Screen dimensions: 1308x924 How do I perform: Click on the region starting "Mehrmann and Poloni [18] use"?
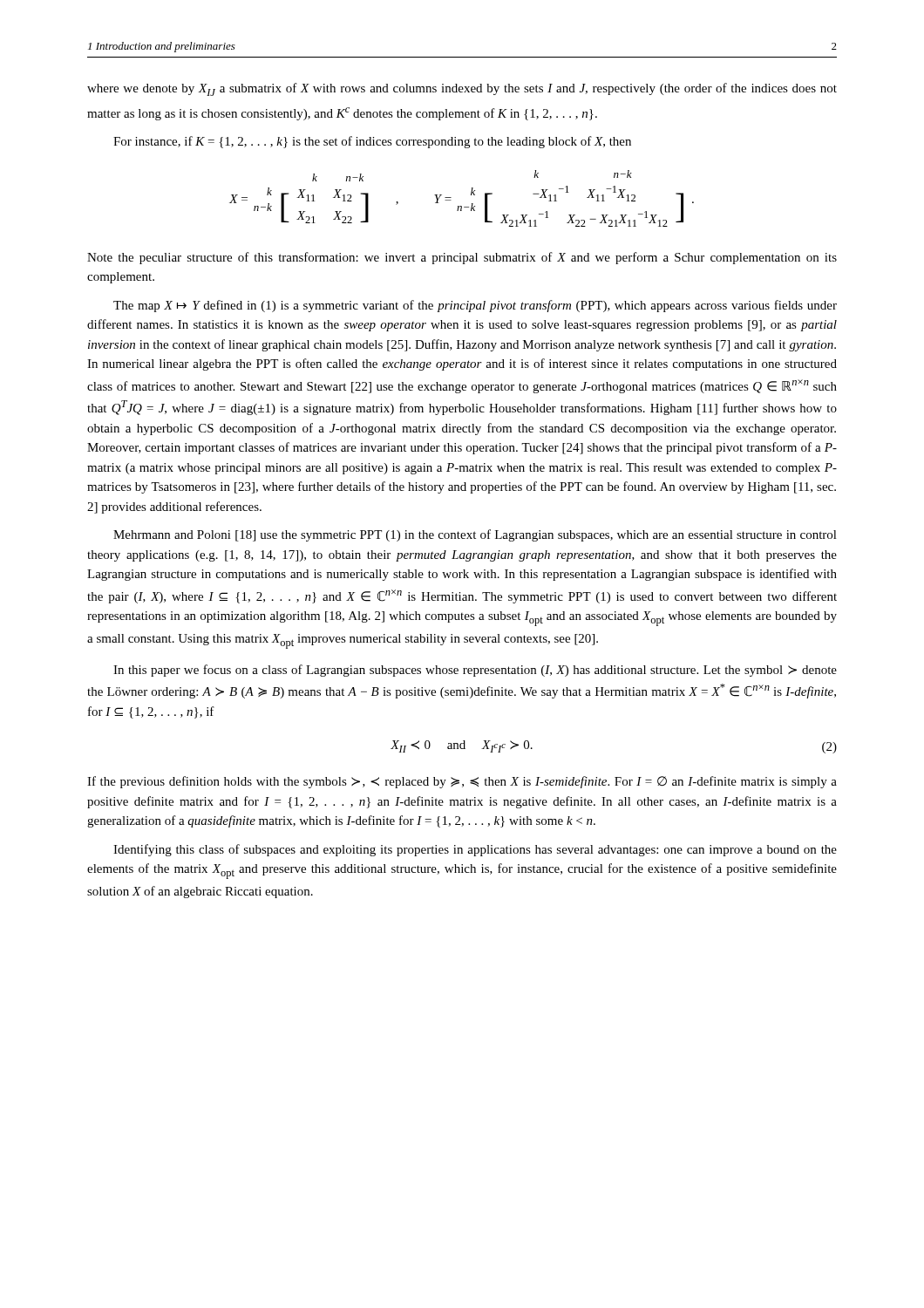pyautogui.click(x=462, y=588)
